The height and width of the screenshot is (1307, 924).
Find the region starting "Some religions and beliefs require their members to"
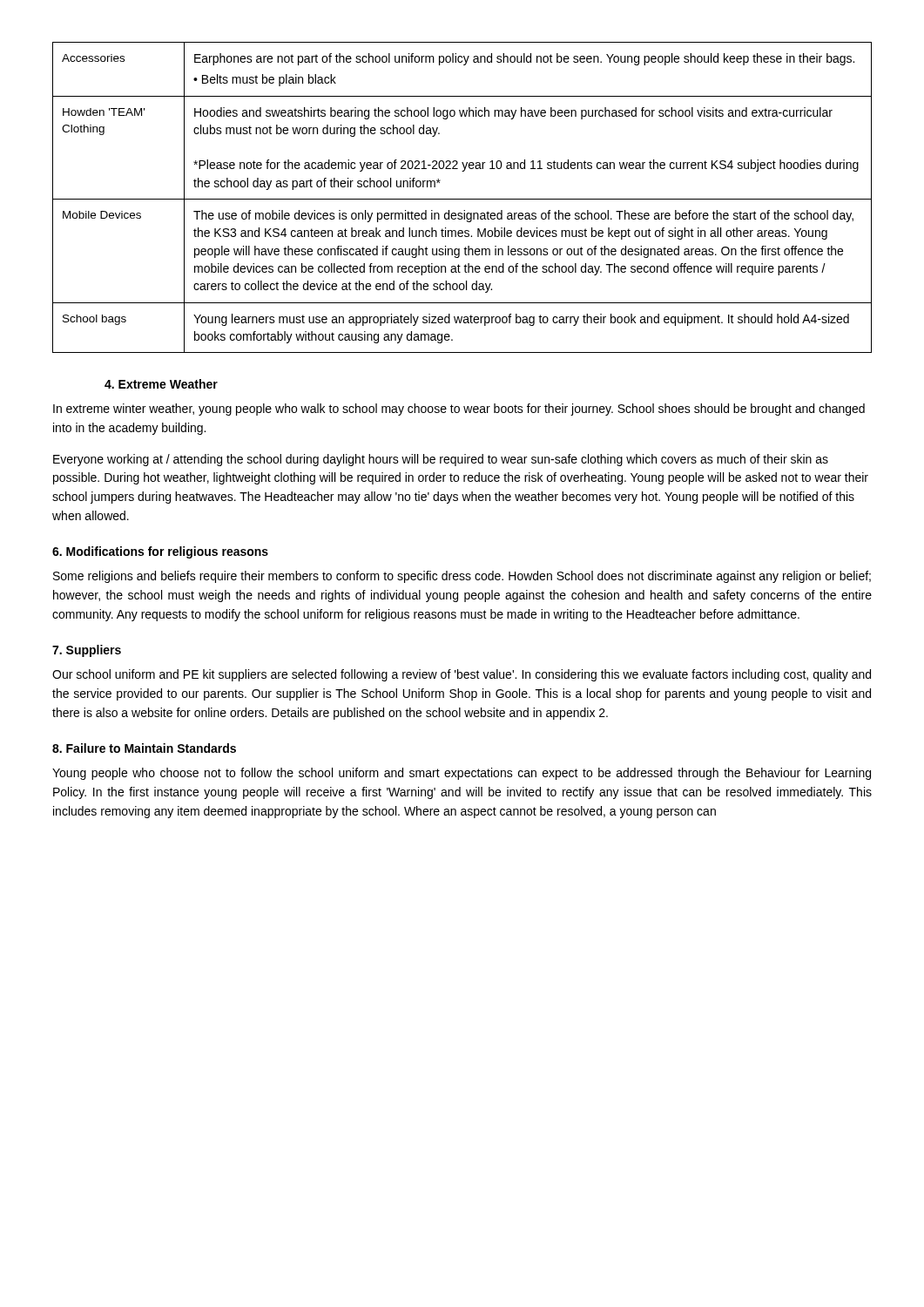coord(462,595)
